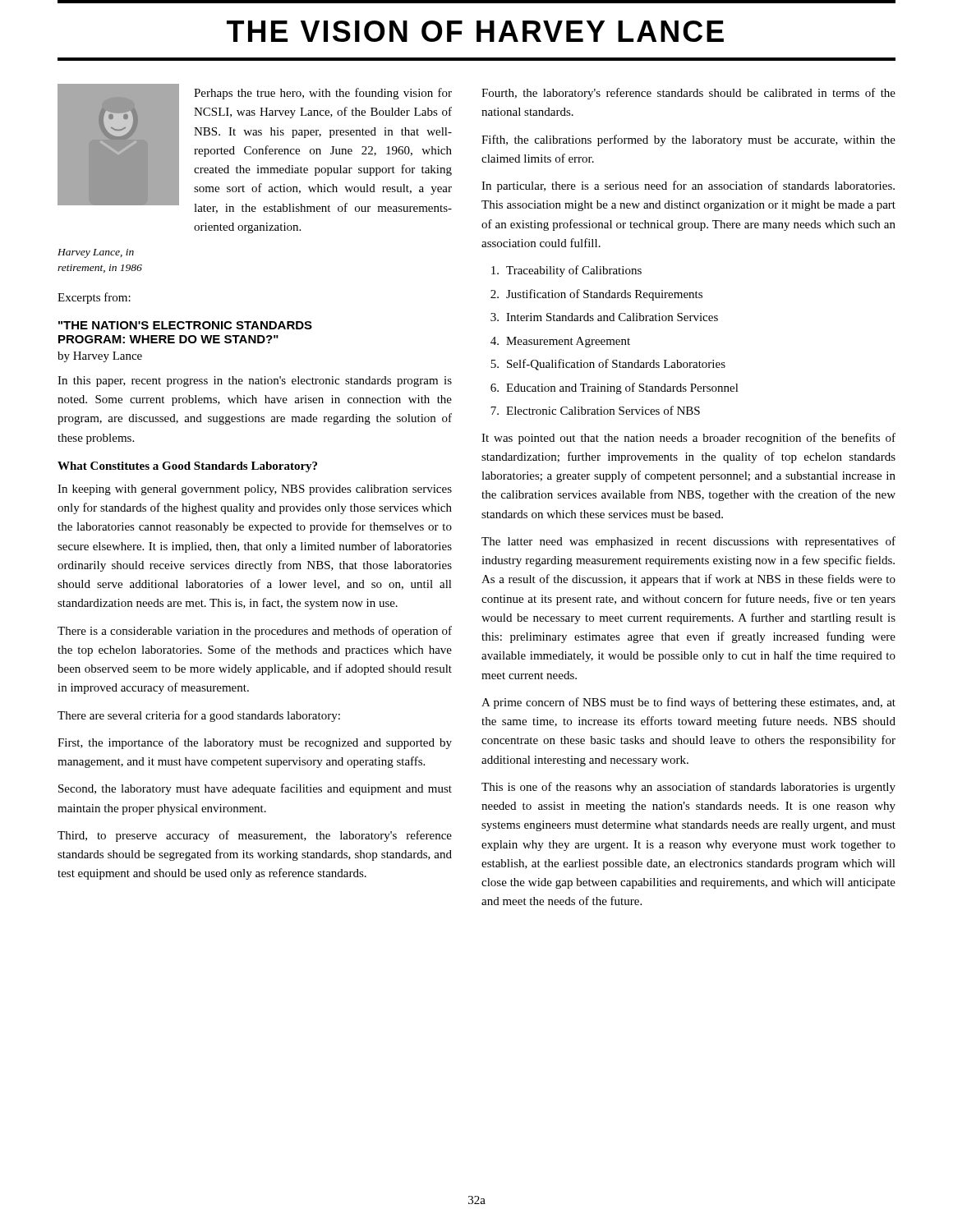Click on the text block containing "In keeping with general"
Image resolution: width=953 pixels, height=1232 pixels.
click(255, 546)
